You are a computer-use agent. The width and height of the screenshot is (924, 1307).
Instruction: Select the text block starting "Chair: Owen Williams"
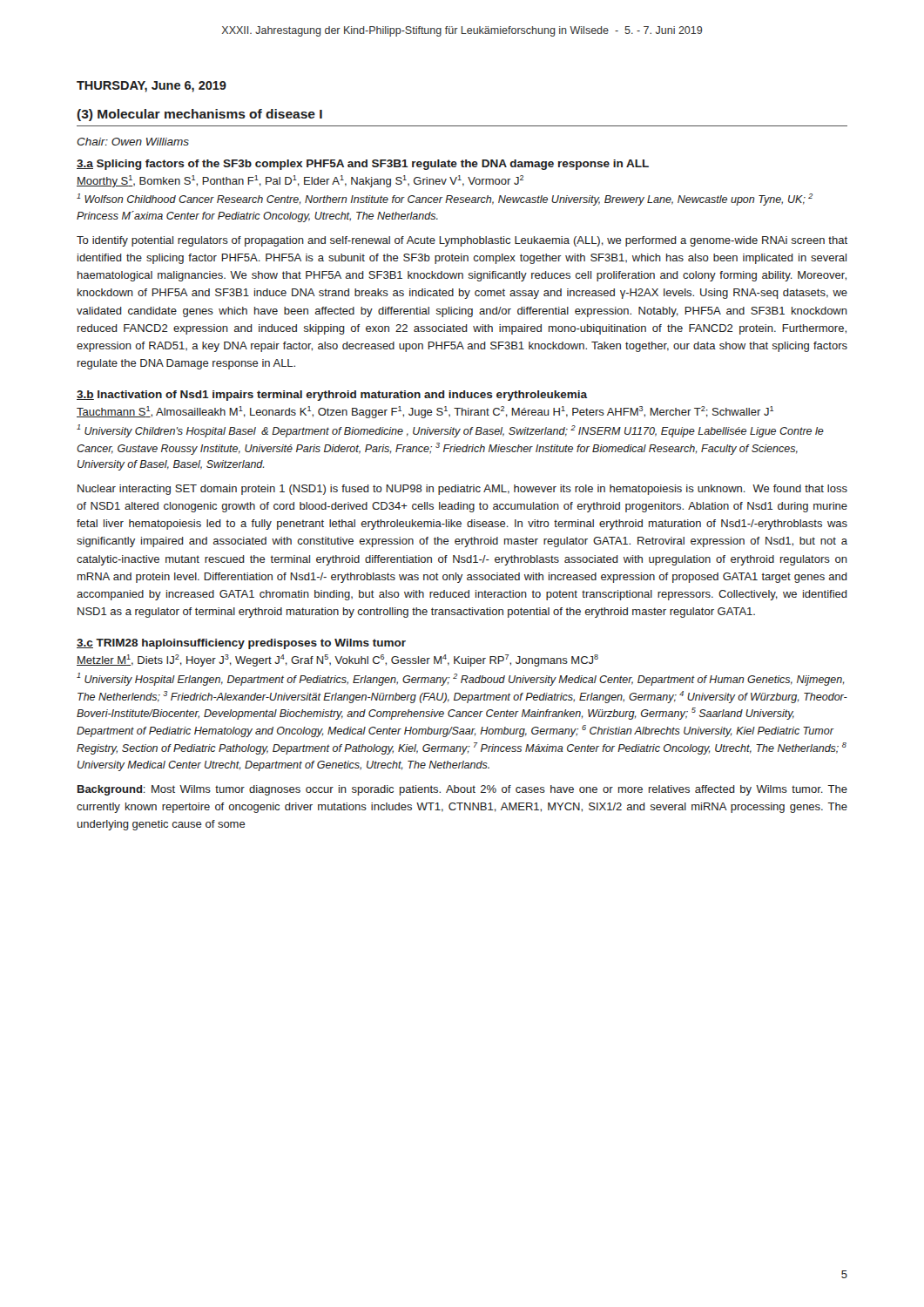pyautogui.click(x=133, y=142)
